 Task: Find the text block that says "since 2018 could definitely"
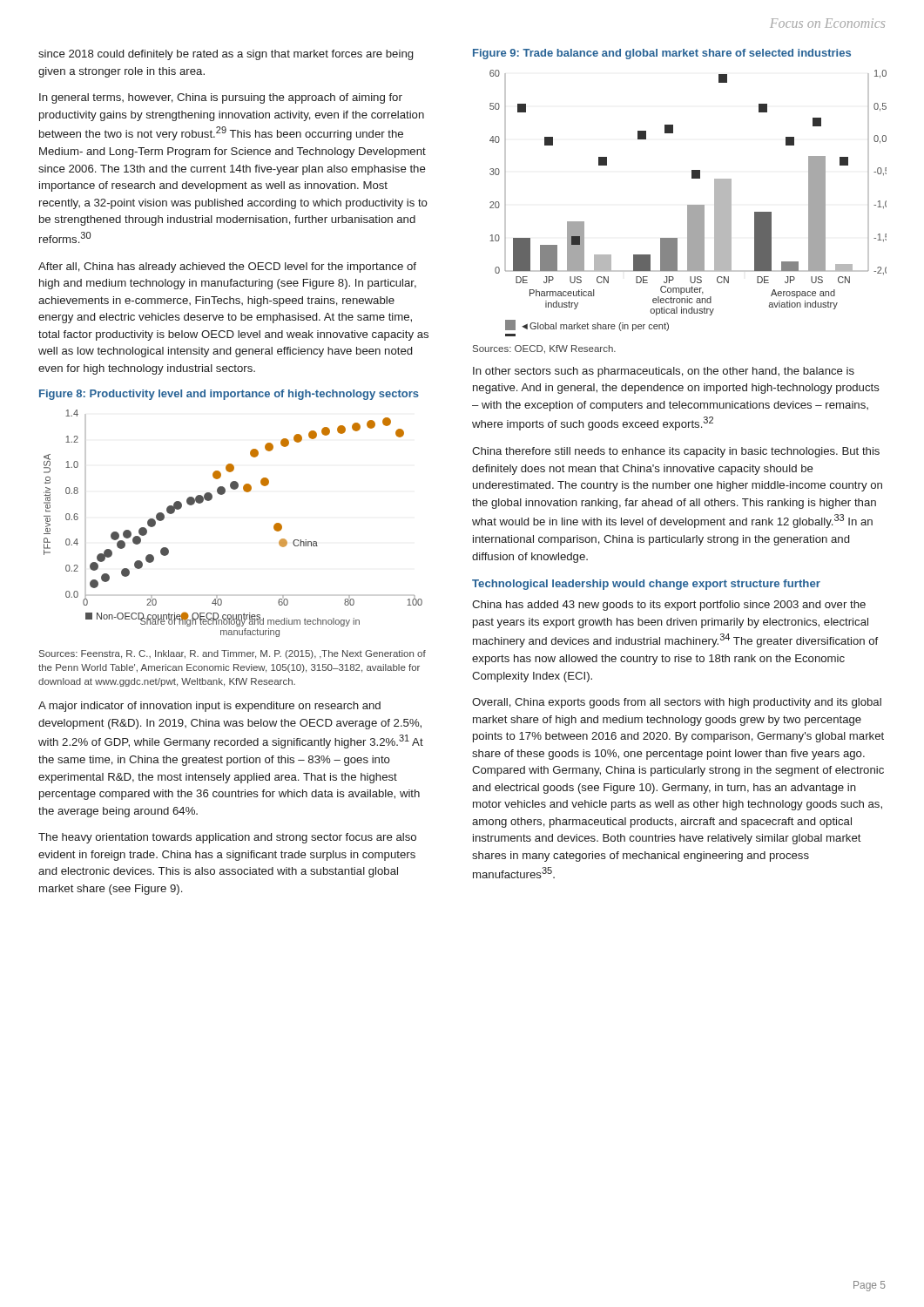point(234,62)
